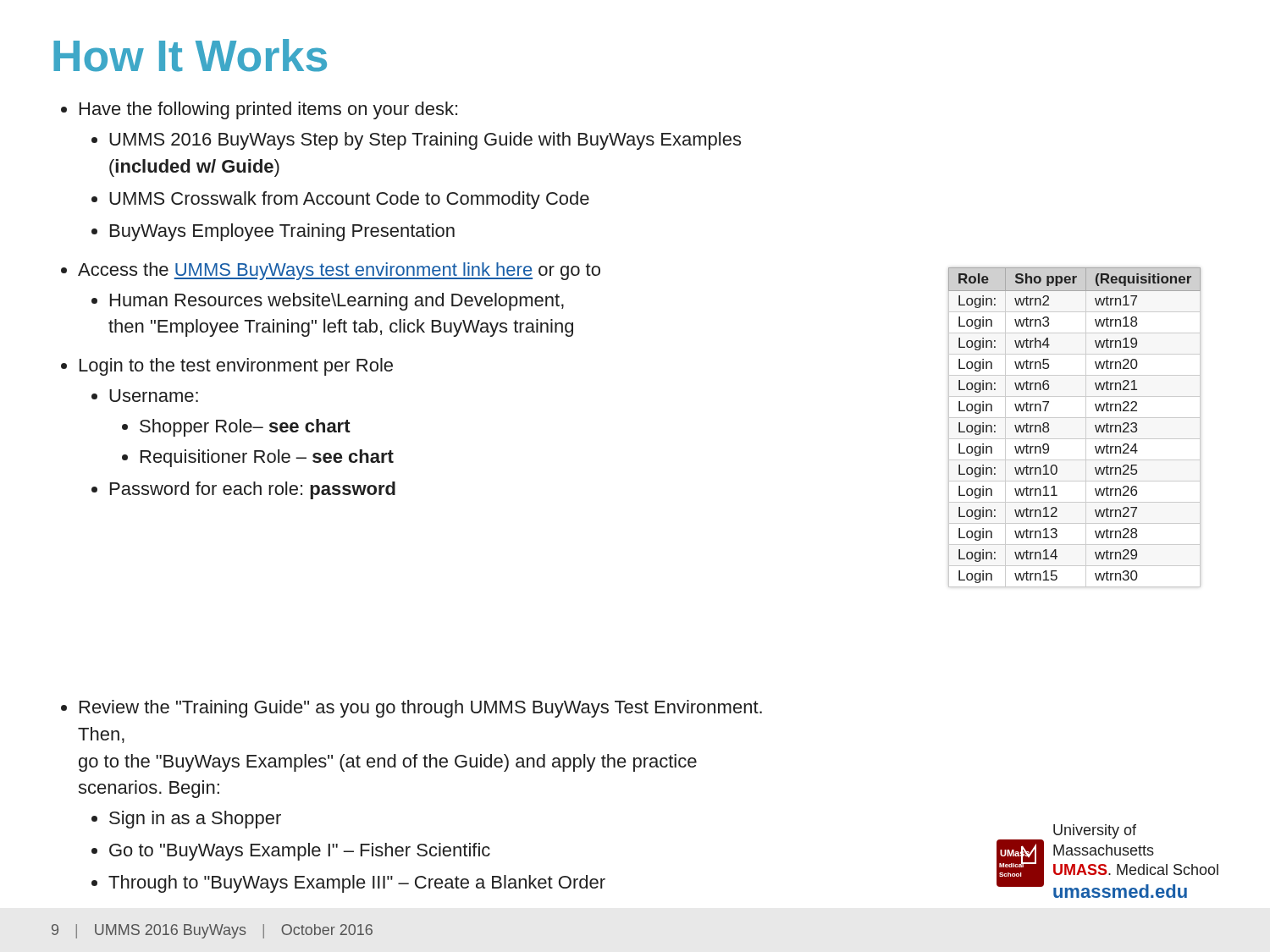1270x952 pixels.
Task: Find the passage starting "Login to the test environment per"
Action: click(x=236, y=367)
